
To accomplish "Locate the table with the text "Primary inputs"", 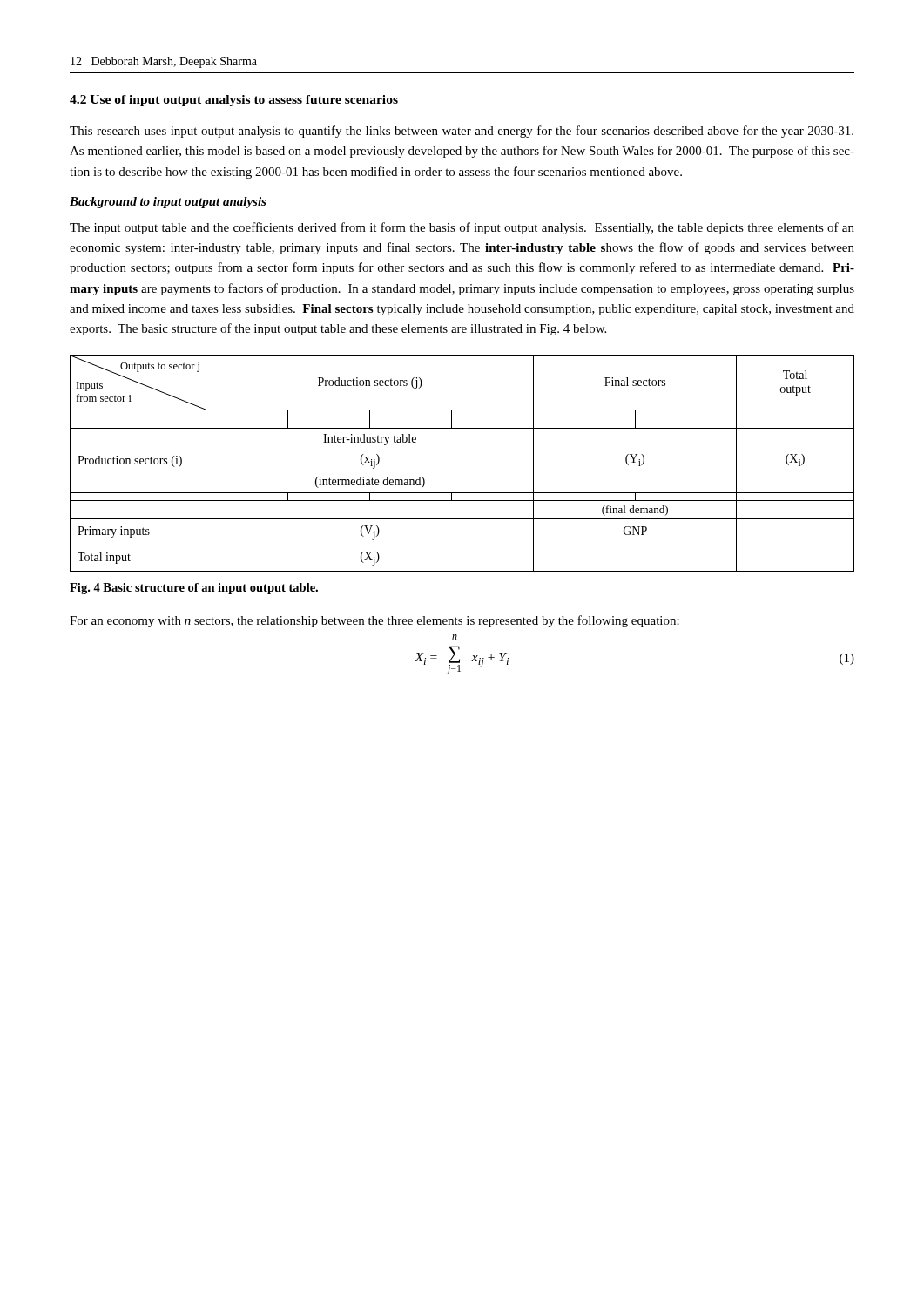I will 462,463.
